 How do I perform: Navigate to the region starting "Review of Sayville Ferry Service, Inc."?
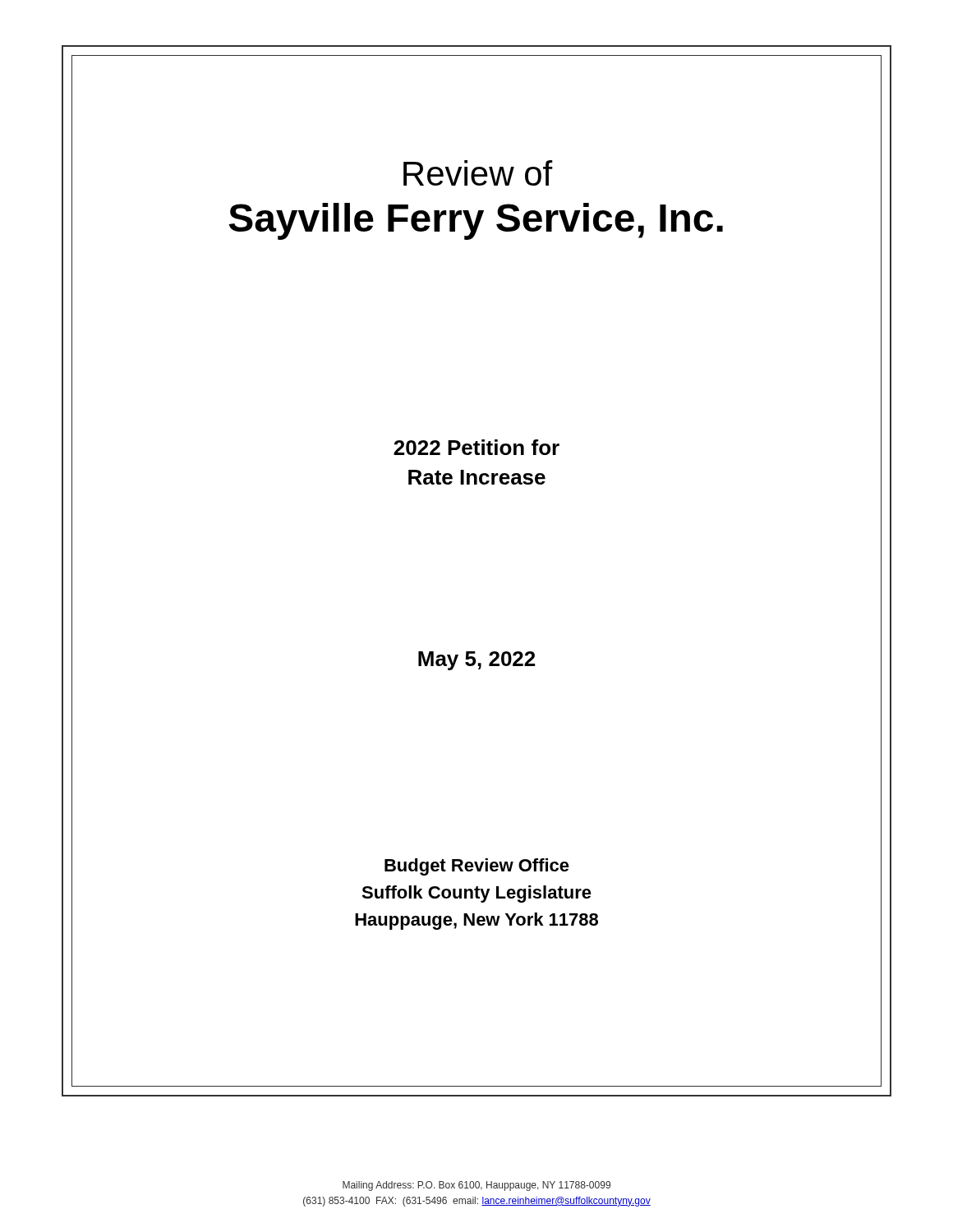(x=476, y=198)
